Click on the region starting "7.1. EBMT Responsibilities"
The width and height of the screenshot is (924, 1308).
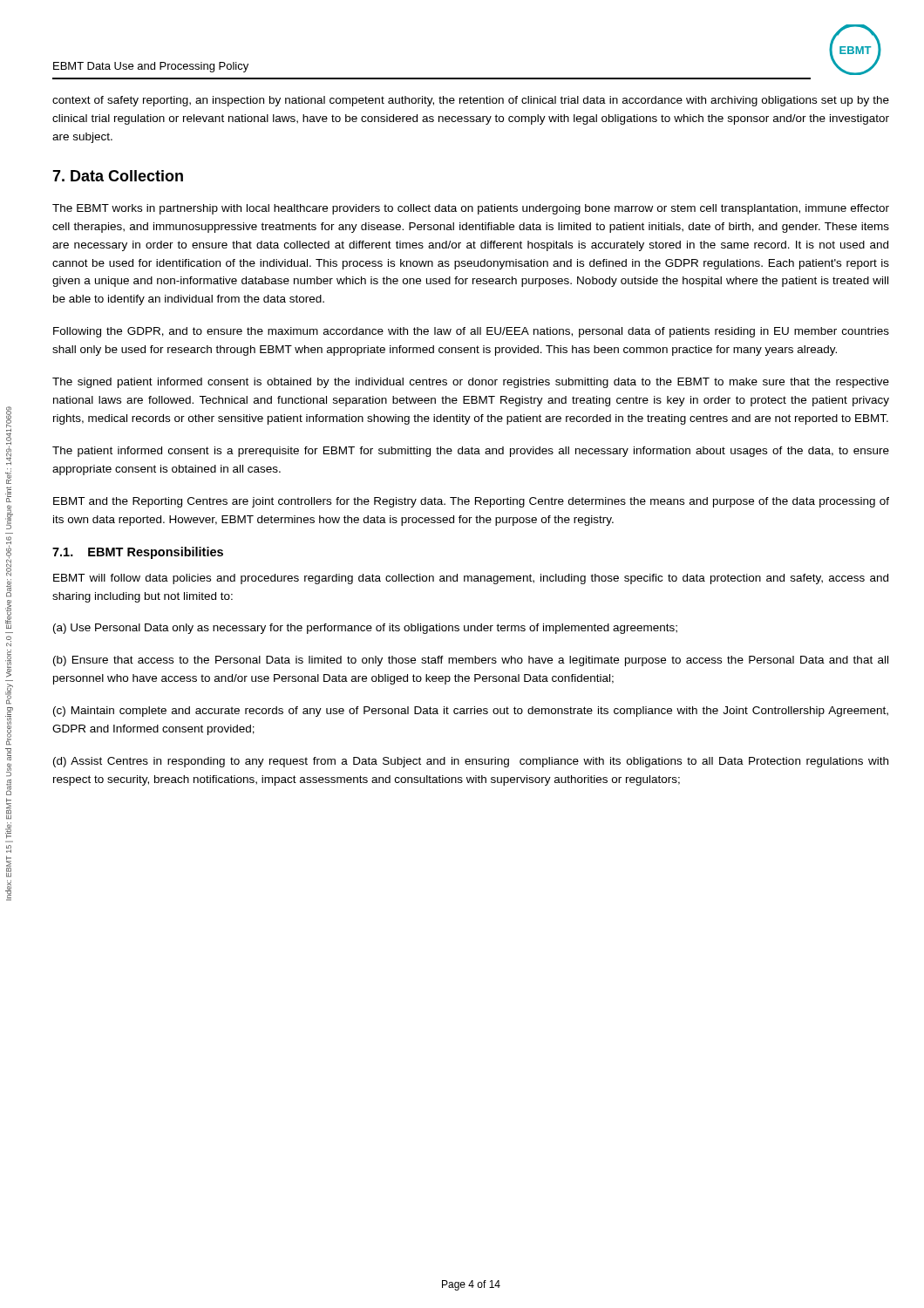pos(138,552)
